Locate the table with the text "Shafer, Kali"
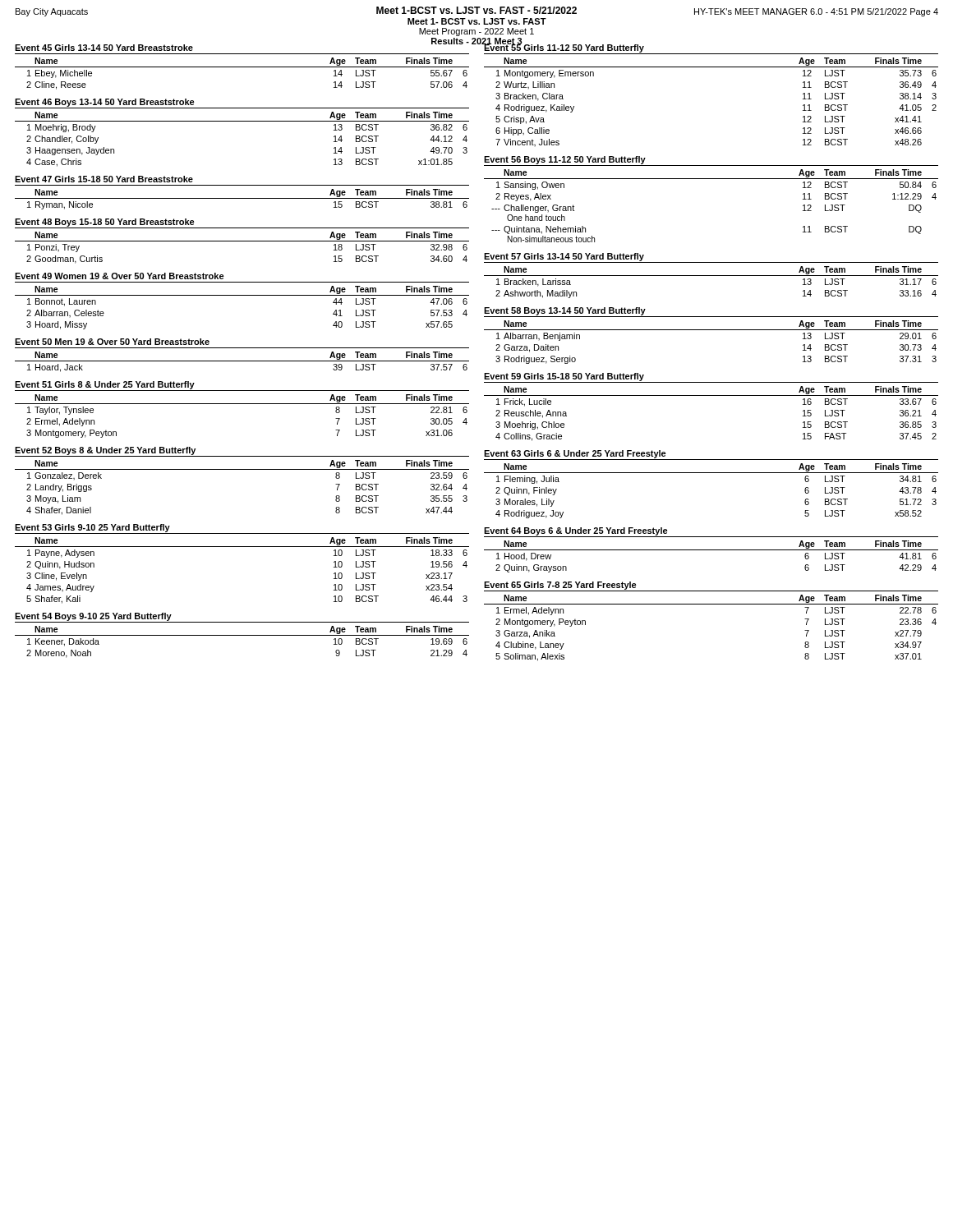This screenshot has width=953, height=1232. coord(242,570)
